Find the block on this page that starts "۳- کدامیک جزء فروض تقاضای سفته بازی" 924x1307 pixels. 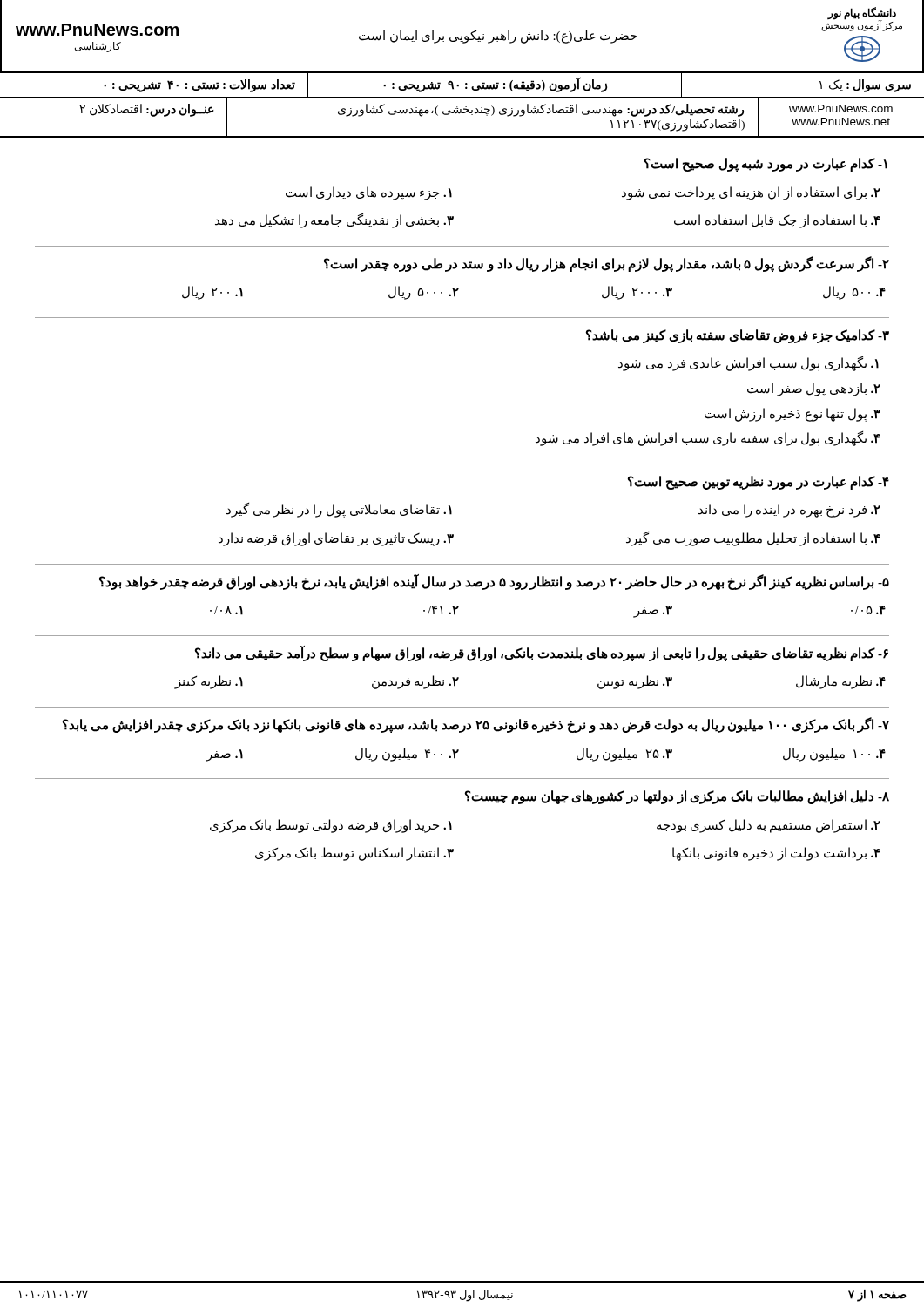click(738, 336)
